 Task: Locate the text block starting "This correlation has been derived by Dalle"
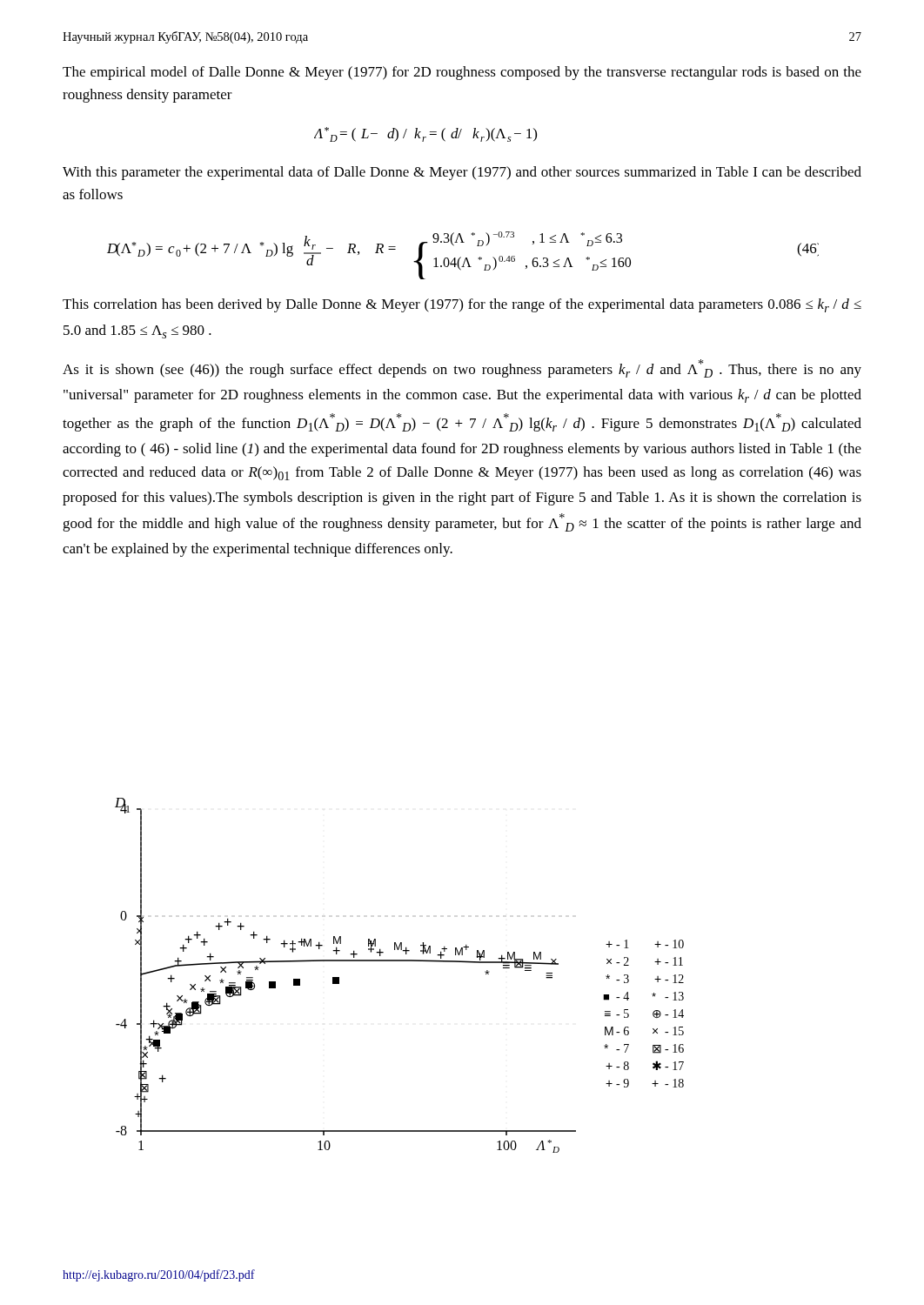(x=462, y=319)
